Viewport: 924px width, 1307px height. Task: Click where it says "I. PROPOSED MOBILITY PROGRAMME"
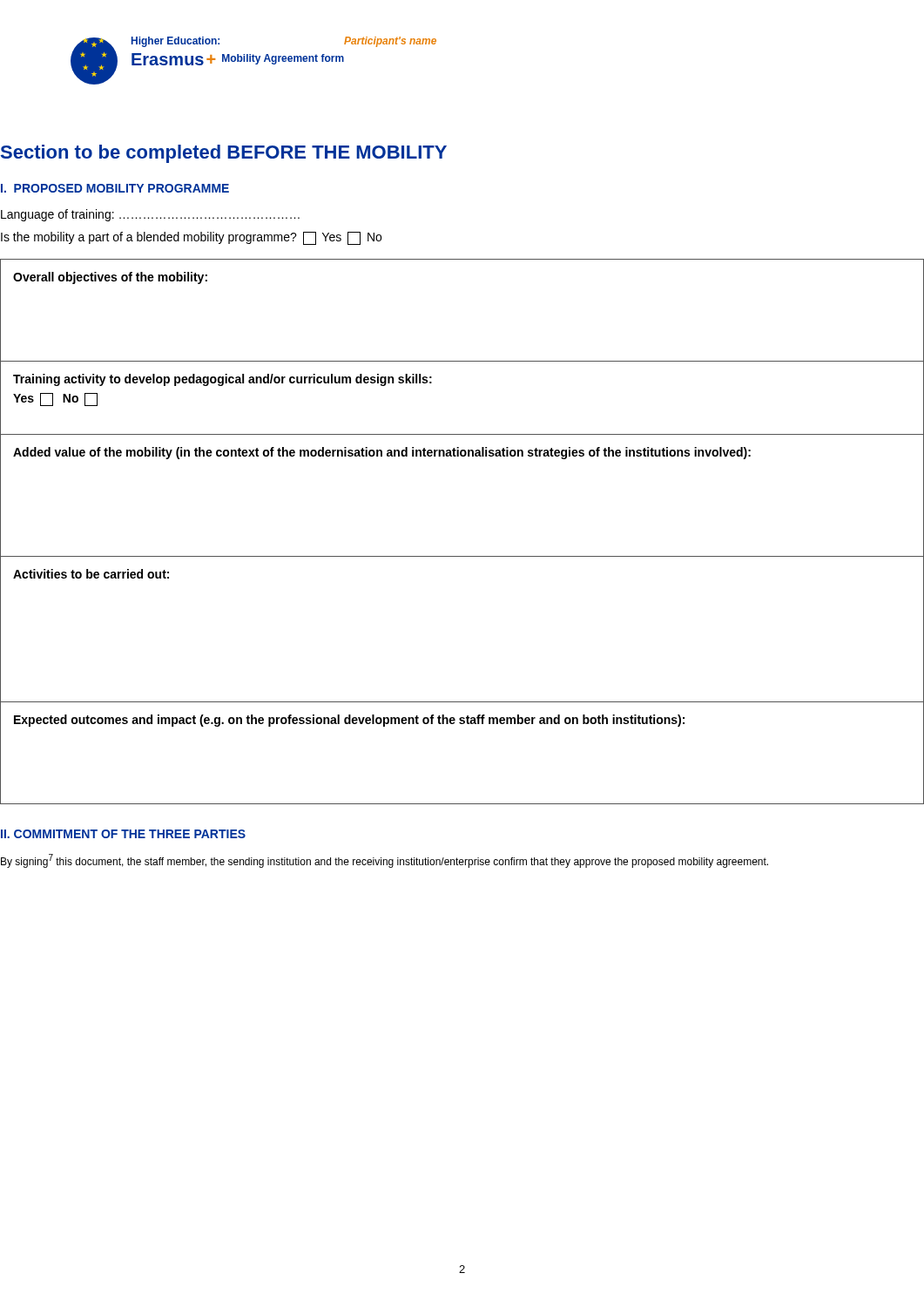(x=115, y=188)
